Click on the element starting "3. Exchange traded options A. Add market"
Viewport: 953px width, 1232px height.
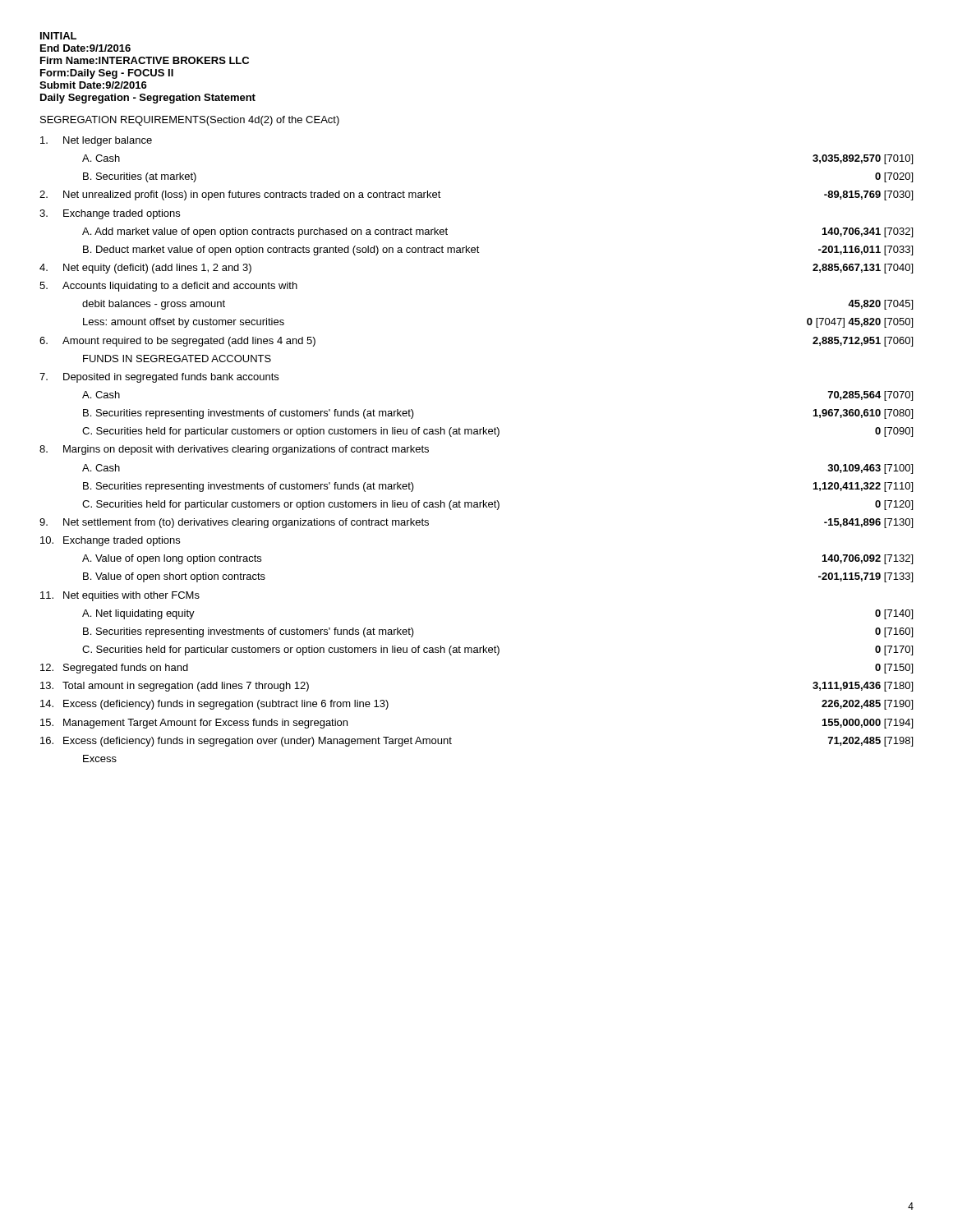click(110, 214)
